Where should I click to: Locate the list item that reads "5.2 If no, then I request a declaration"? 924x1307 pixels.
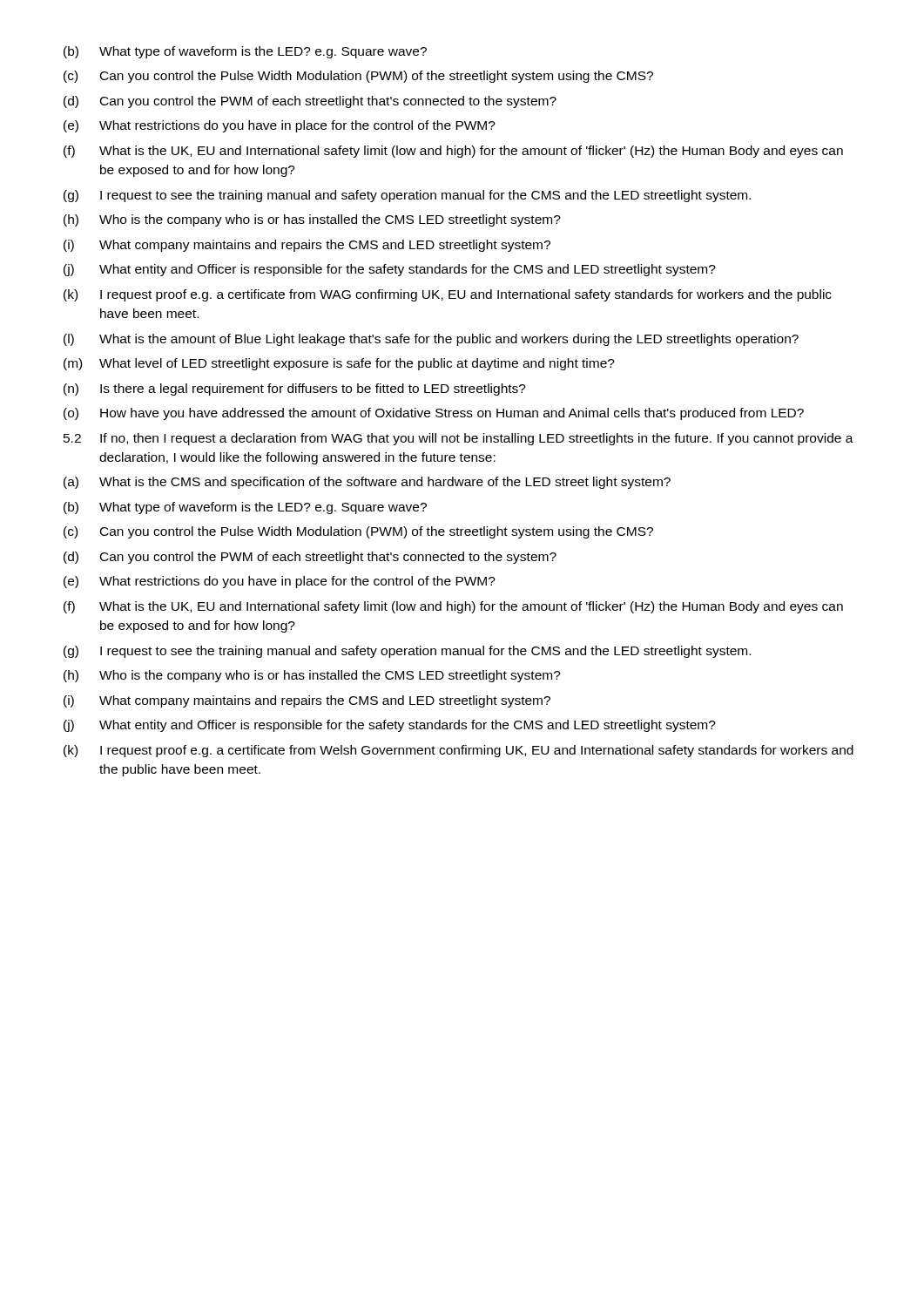click(462, 448)
